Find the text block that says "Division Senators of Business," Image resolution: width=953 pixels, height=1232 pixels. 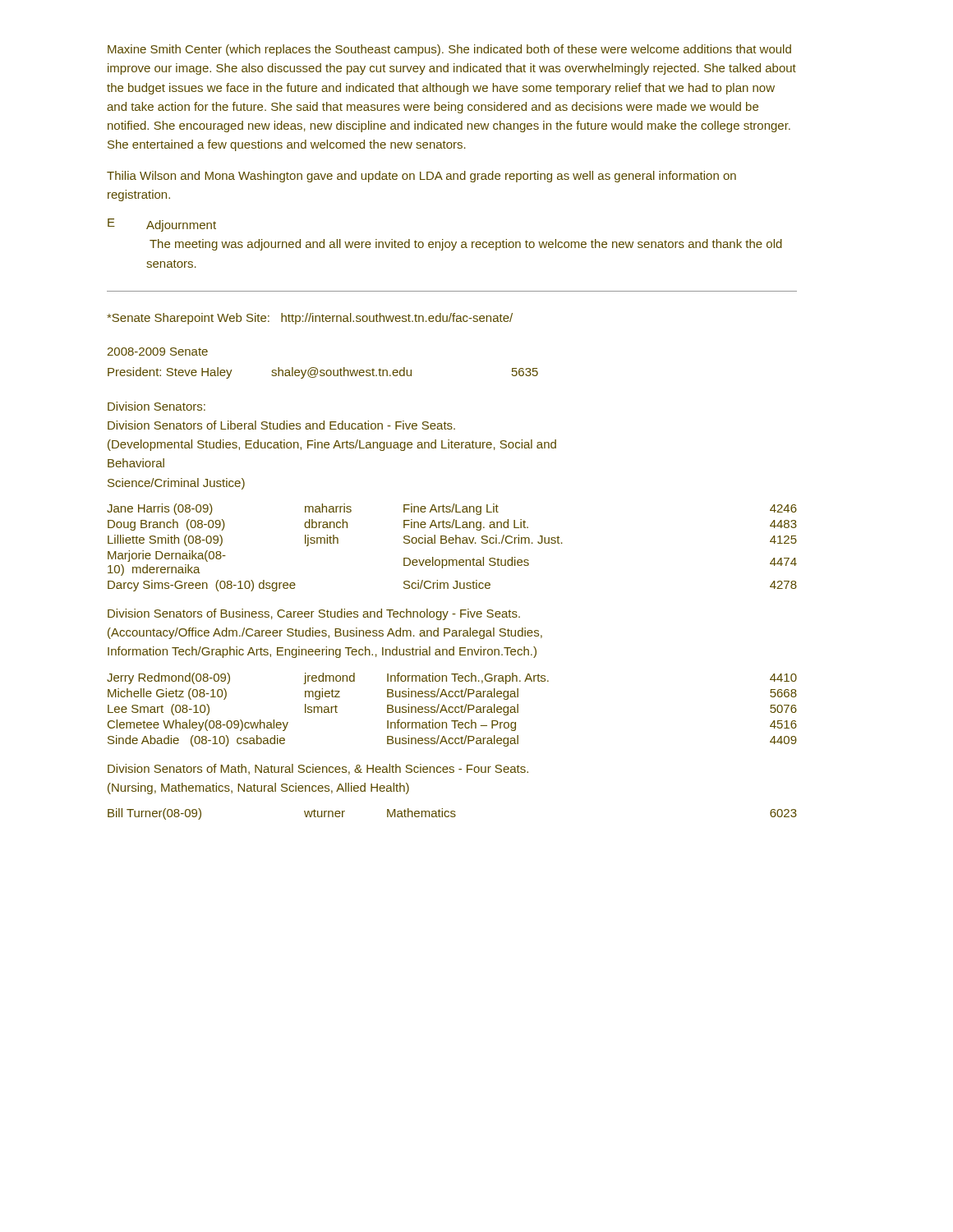[x=325, y=632]
